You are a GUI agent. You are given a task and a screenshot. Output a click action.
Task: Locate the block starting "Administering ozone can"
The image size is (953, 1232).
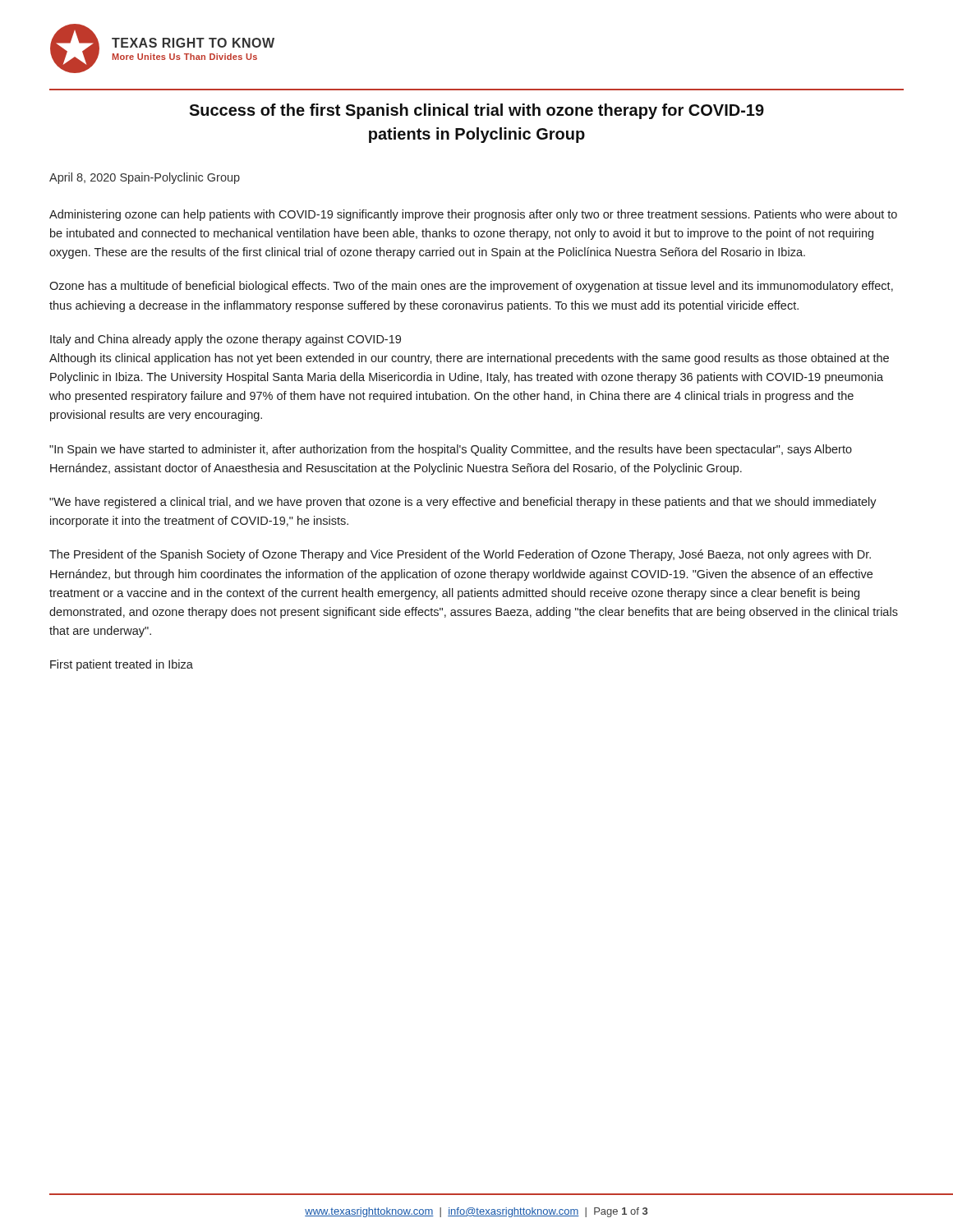[473, 233]
